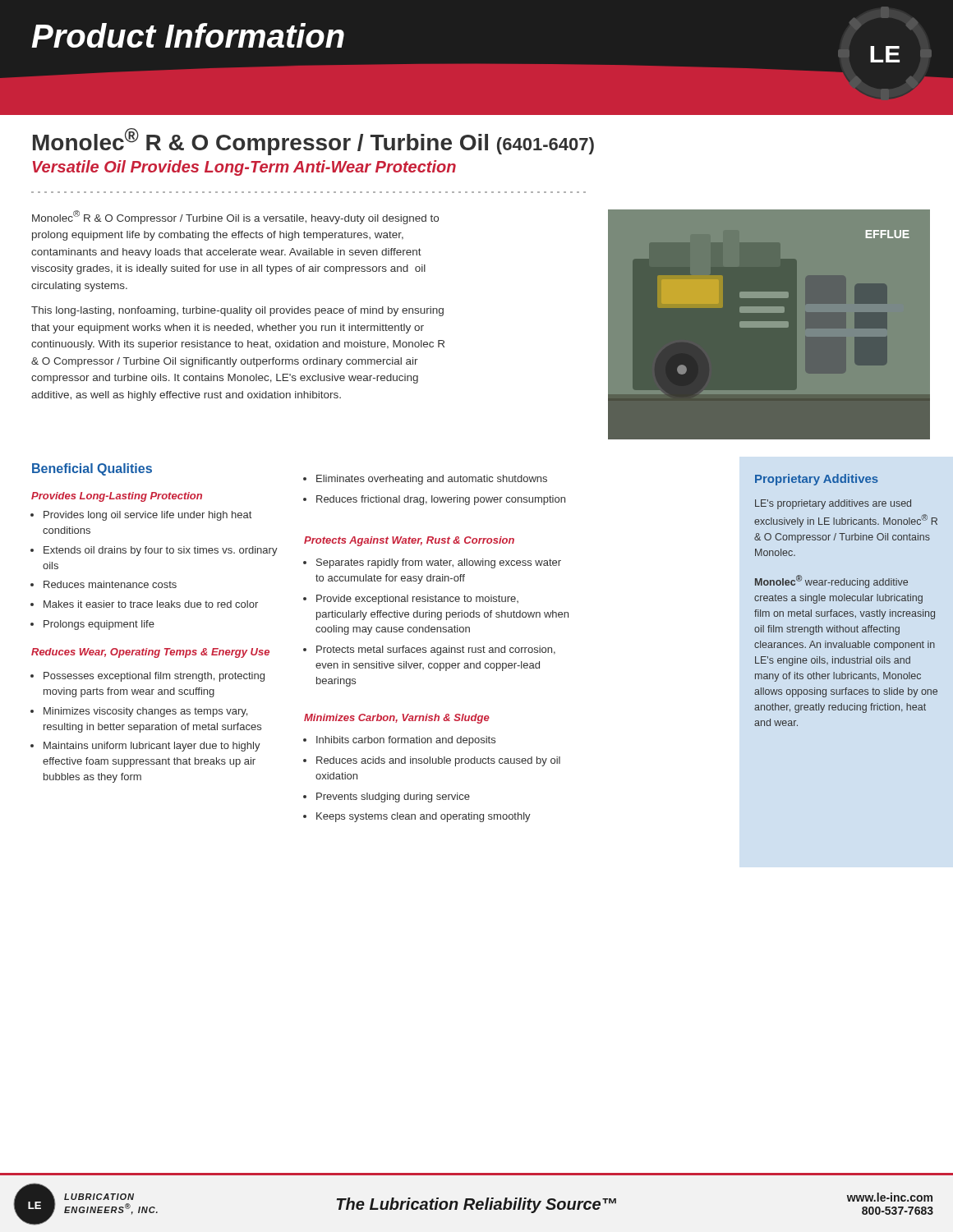
Task: Find the list item that says "Provides long oil service"
Action: click(141, 516)
